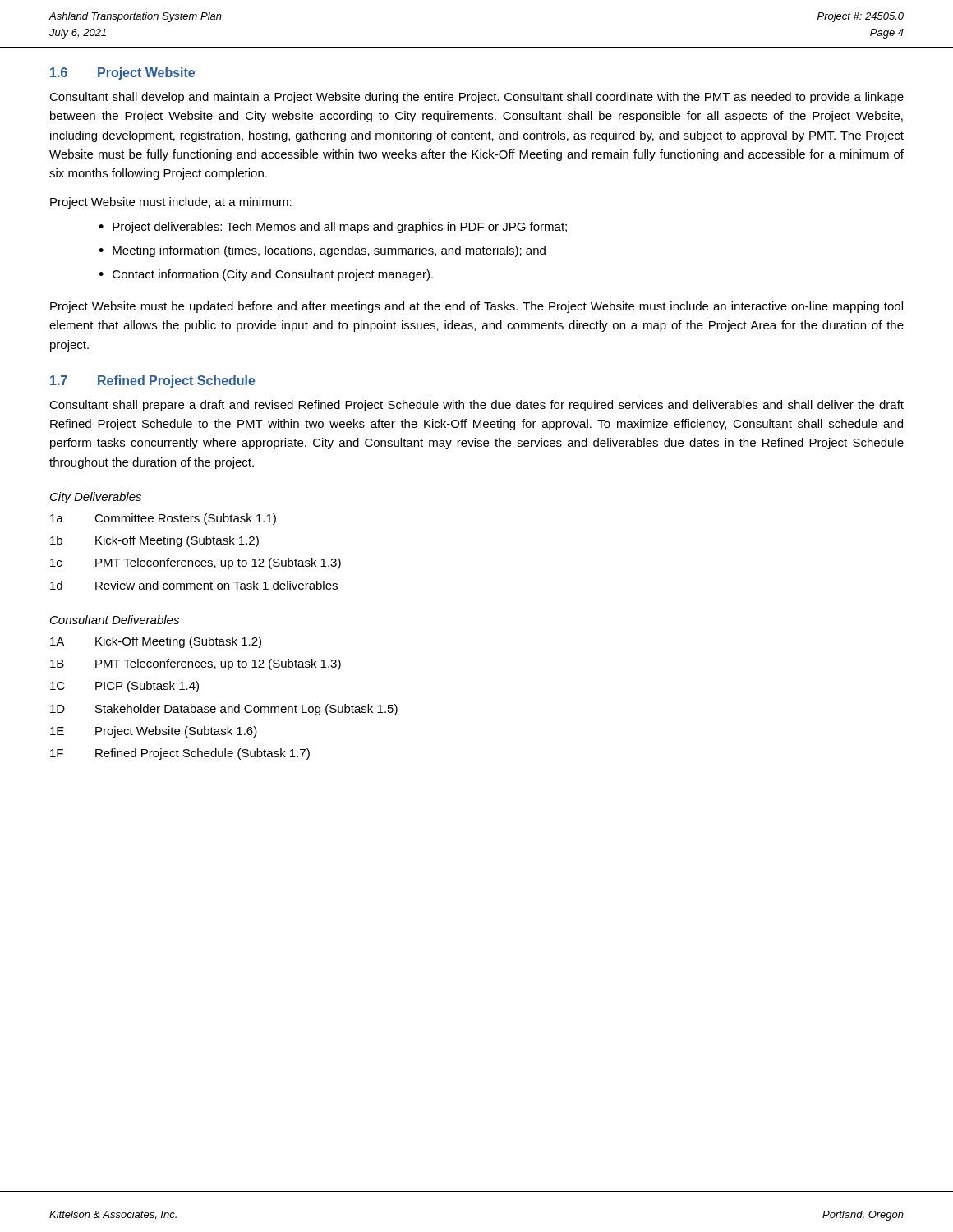Find the list item that says "1A Kick-Off Meeting"
Viewport: 953px width, 1232px height.
[156, 641]
